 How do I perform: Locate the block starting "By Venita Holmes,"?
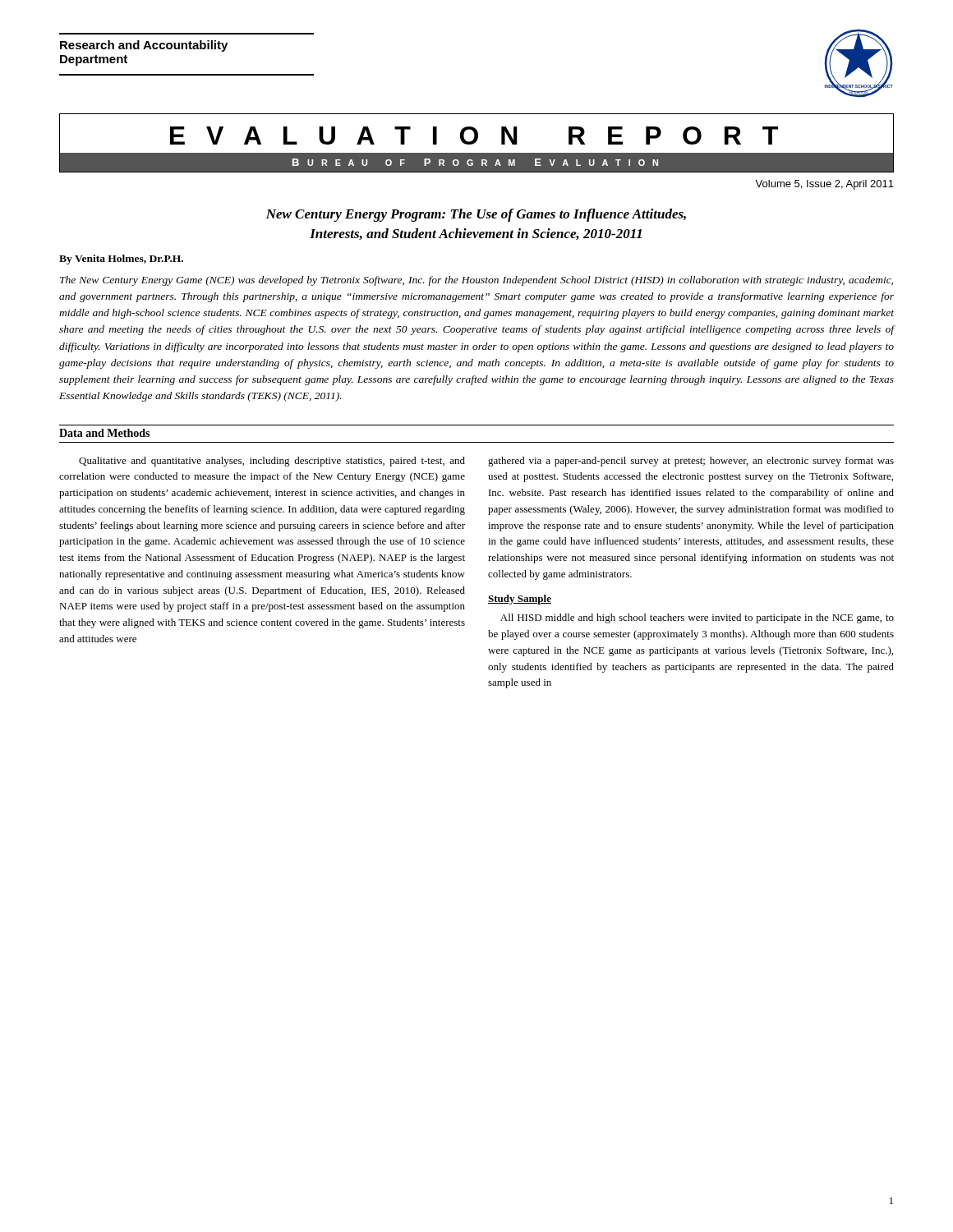click(121, 258)
